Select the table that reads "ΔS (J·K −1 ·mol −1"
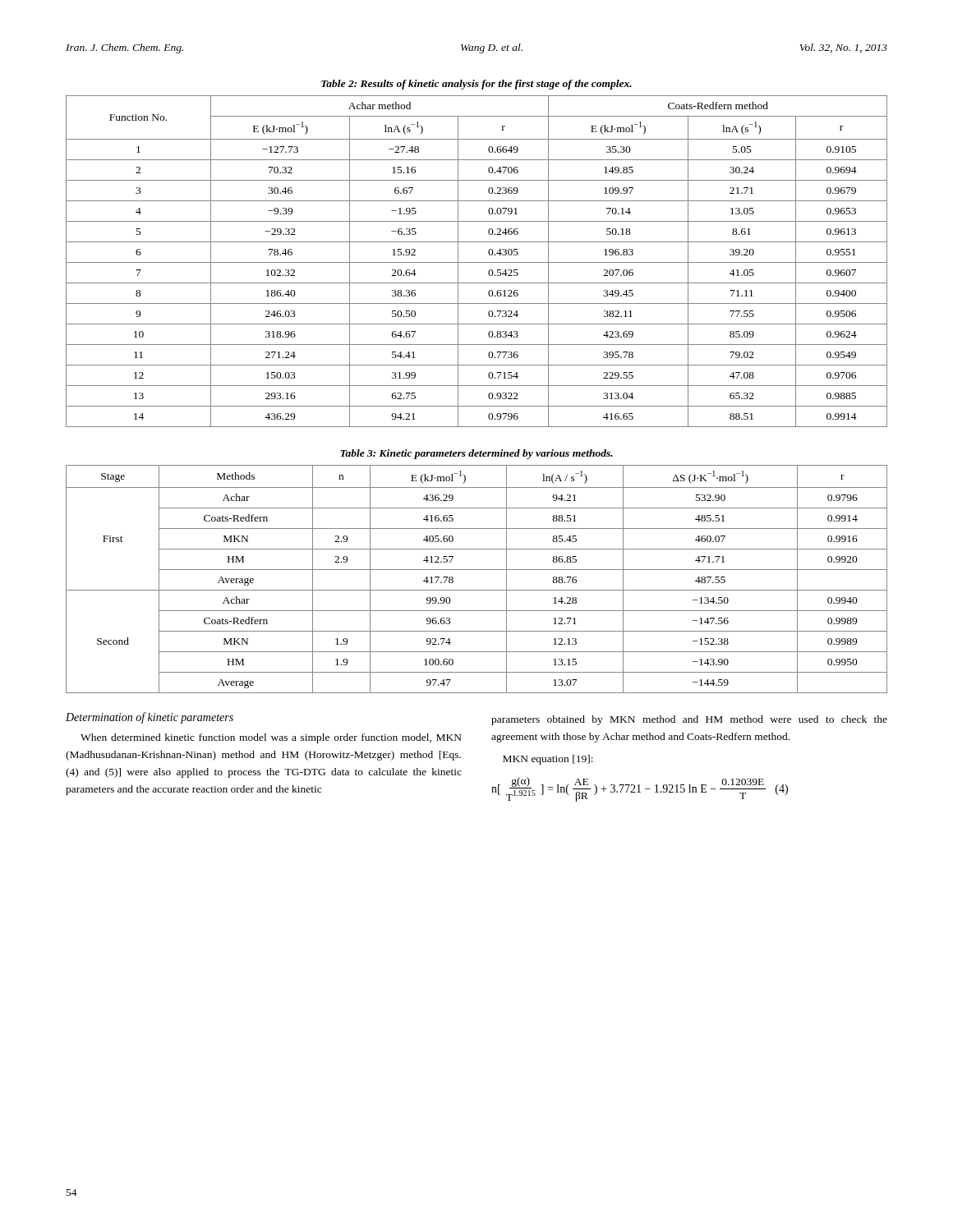Viewport: 953px width, 1232px height. (x=476, y=579)
